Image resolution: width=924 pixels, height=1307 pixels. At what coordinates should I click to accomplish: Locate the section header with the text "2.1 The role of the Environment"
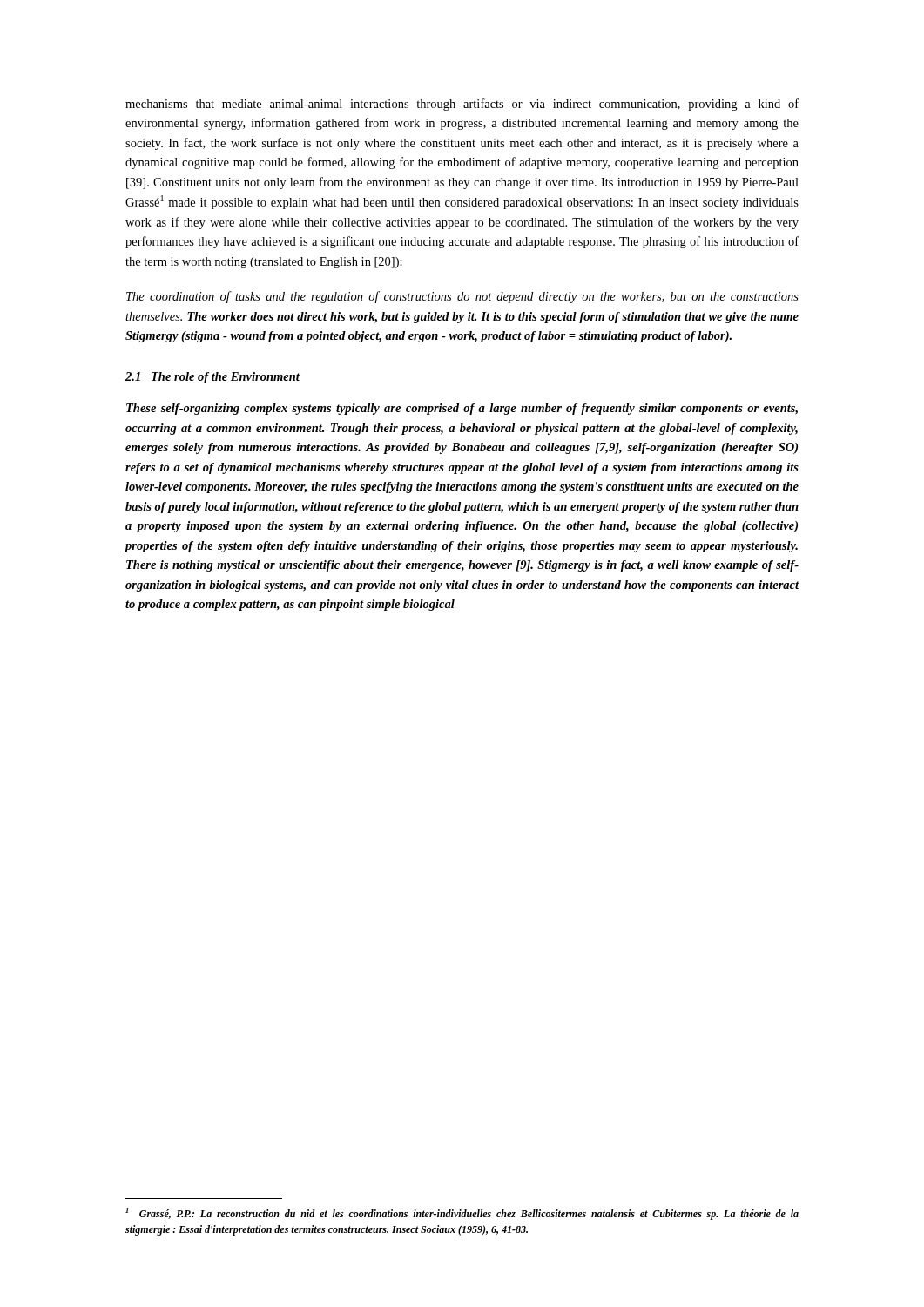212,377
